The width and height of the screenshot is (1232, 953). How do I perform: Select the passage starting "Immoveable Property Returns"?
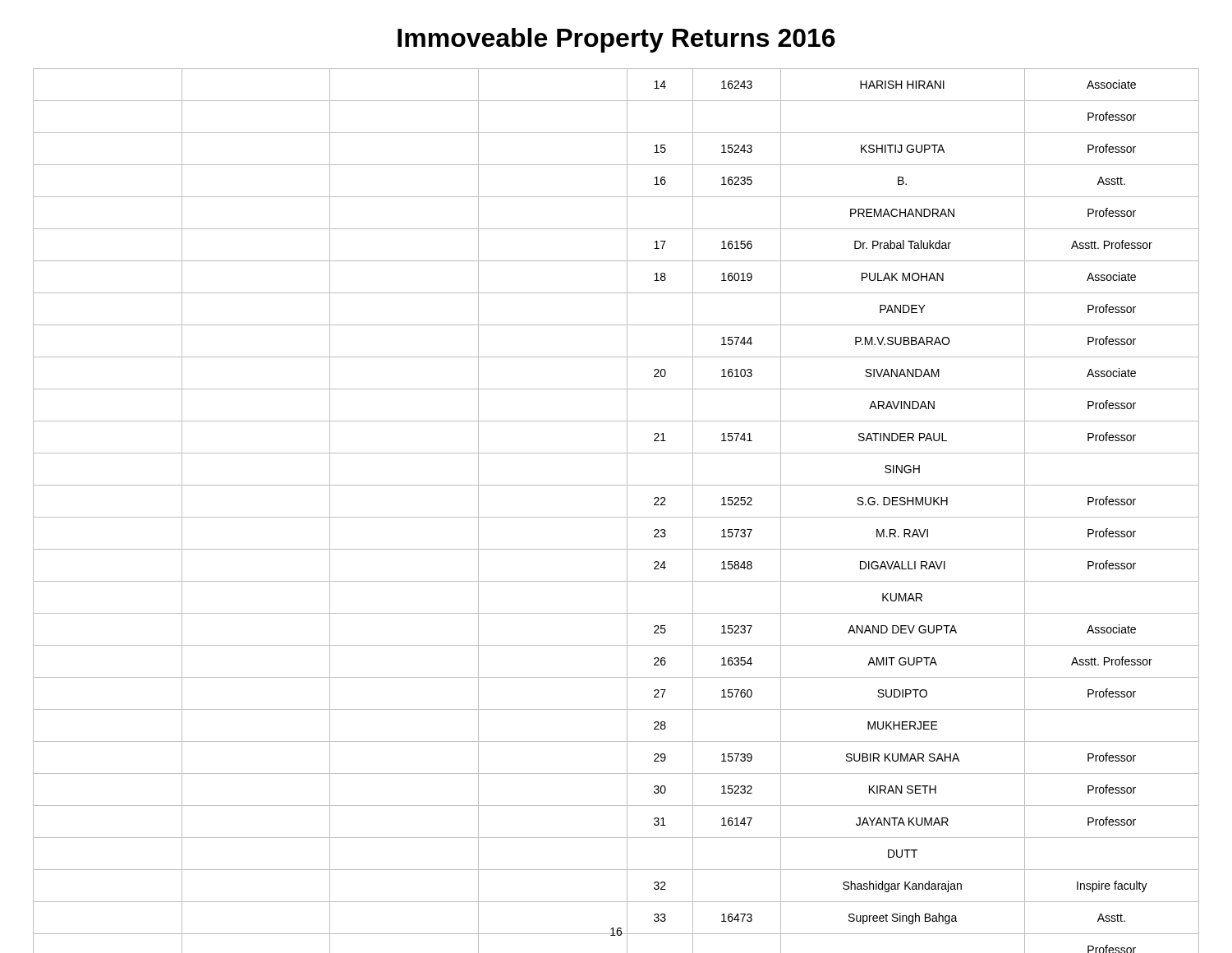[616, 38]
